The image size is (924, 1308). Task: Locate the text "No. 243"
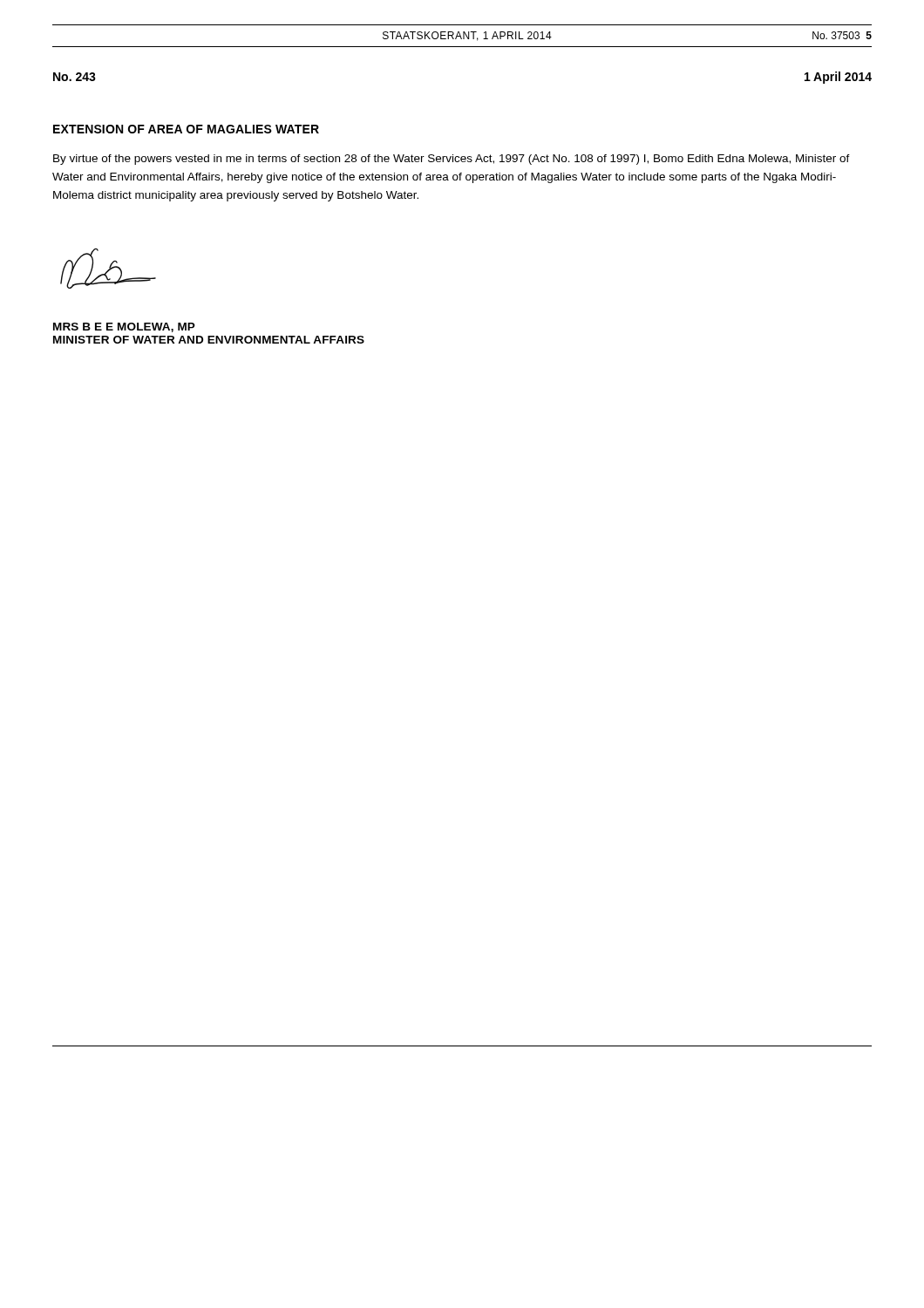coord(74,77)
